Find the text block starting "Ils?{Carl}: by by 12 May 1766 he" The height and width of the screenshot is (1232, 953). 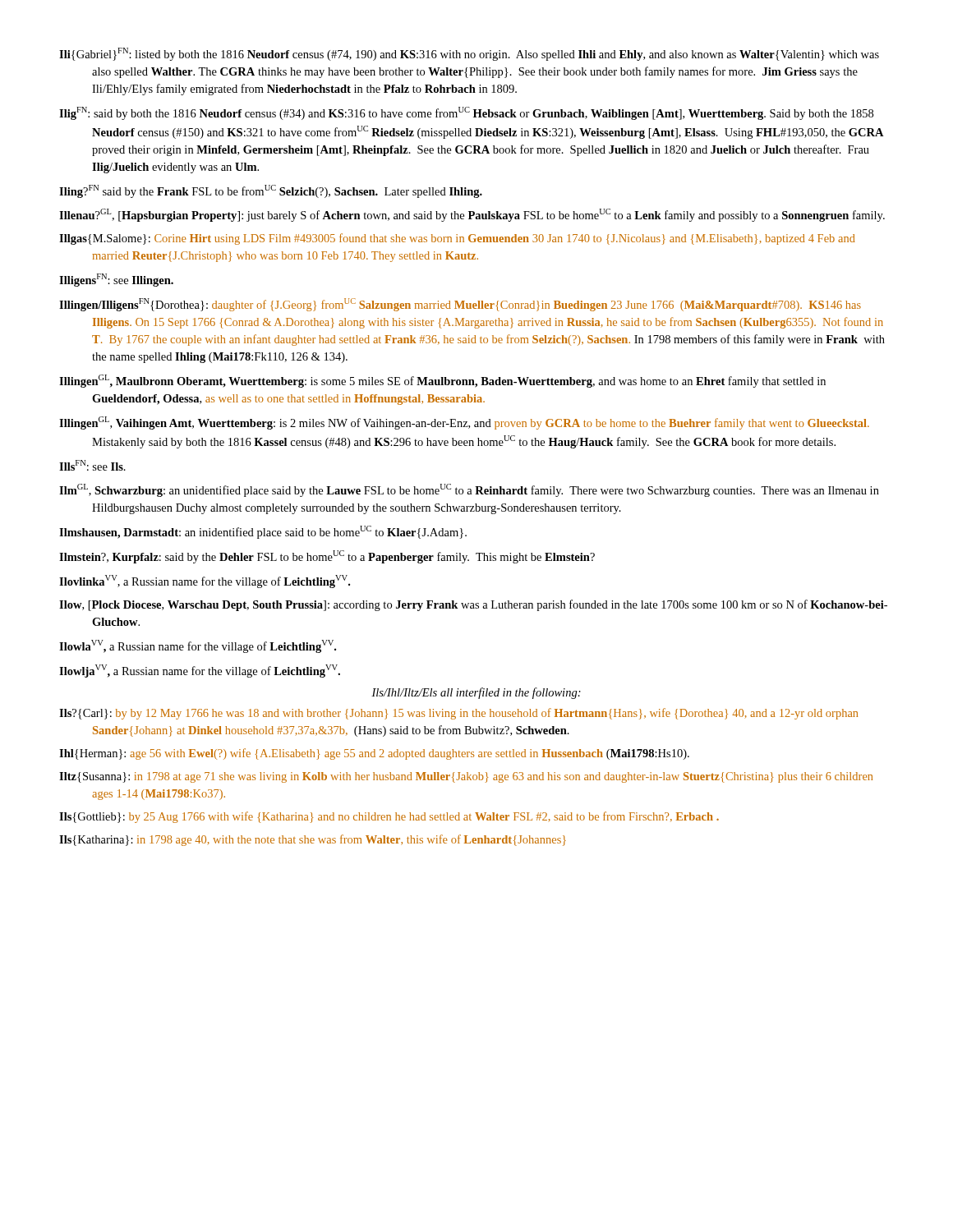[476, 722]
